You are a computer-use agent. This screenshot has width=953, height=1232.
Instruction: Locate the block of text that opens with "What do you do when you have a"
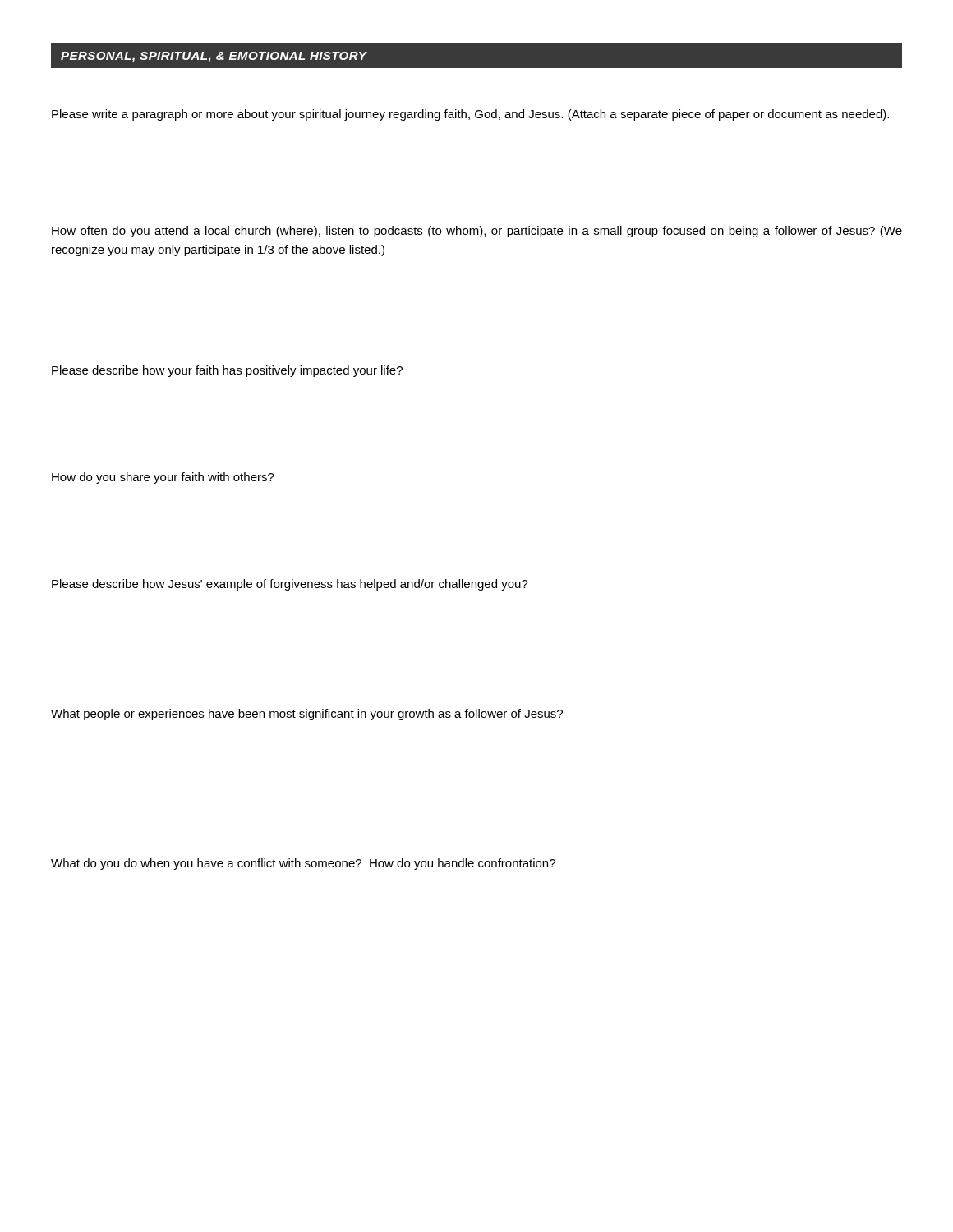(x=303, y=863)
